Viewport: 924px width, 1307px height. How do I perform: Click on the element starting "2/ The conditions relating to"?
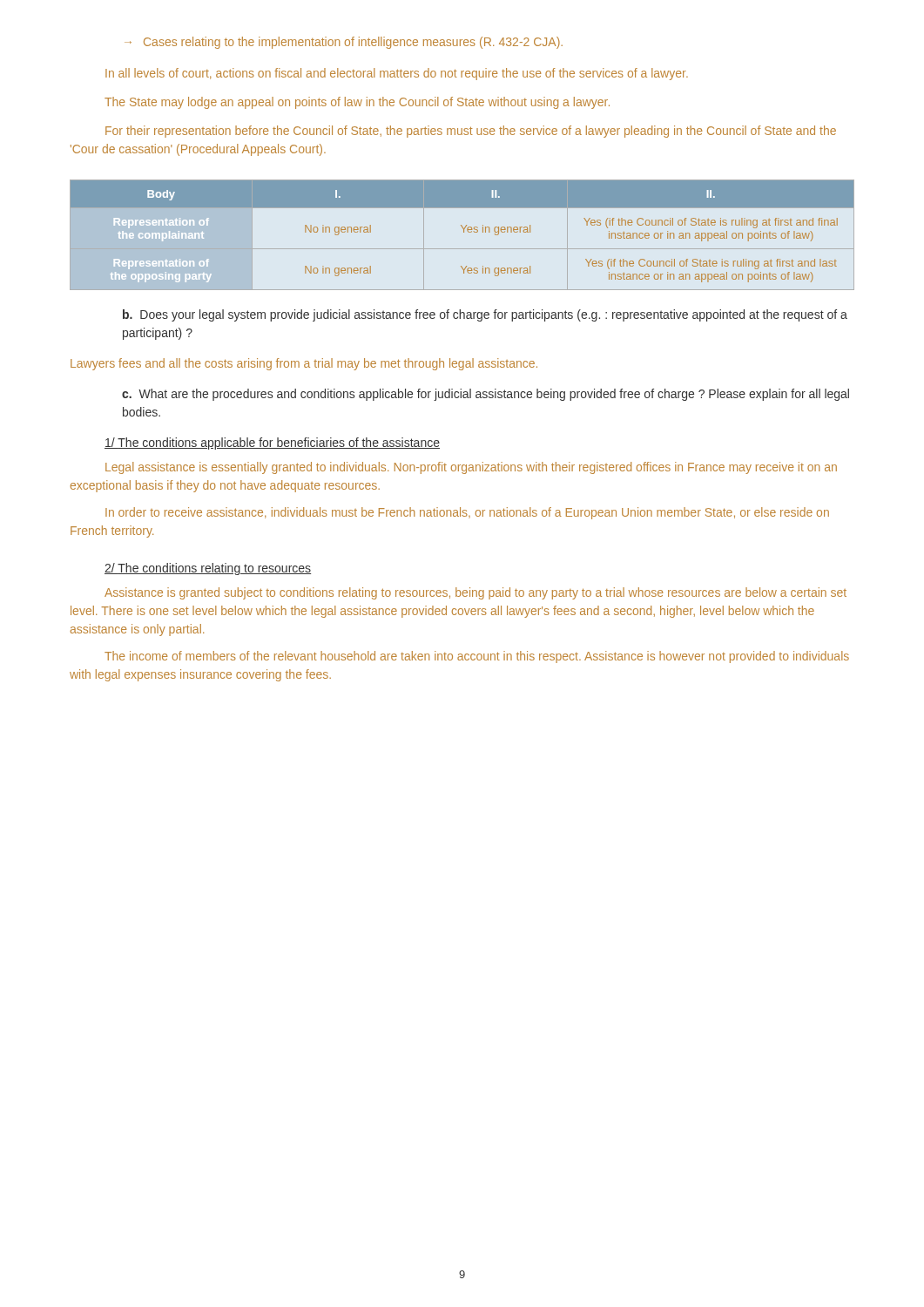point(208,568)
